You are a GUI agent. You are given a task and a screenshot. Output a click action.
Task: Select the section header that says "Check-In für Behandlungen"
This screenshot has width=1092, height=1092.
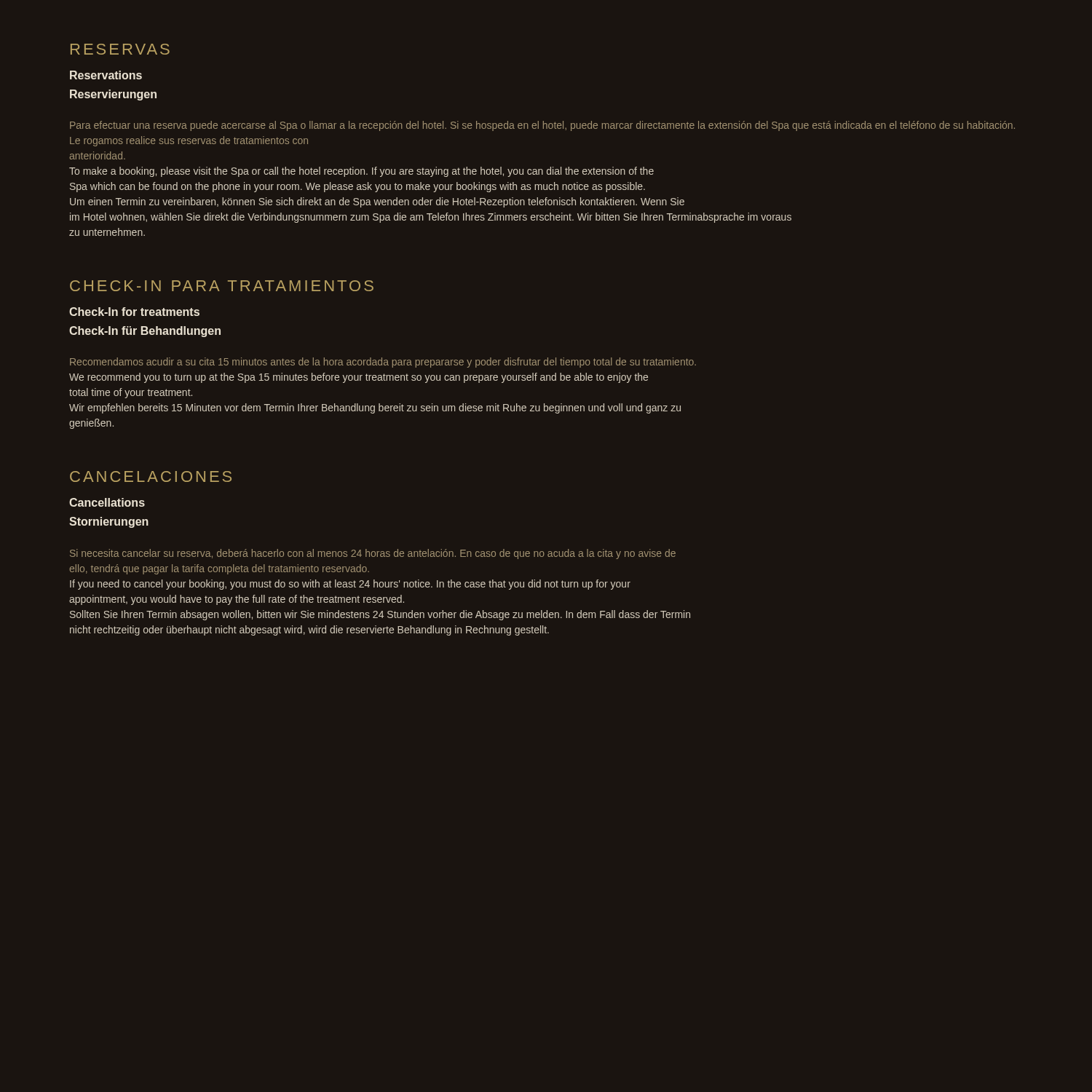pos(145,332)
